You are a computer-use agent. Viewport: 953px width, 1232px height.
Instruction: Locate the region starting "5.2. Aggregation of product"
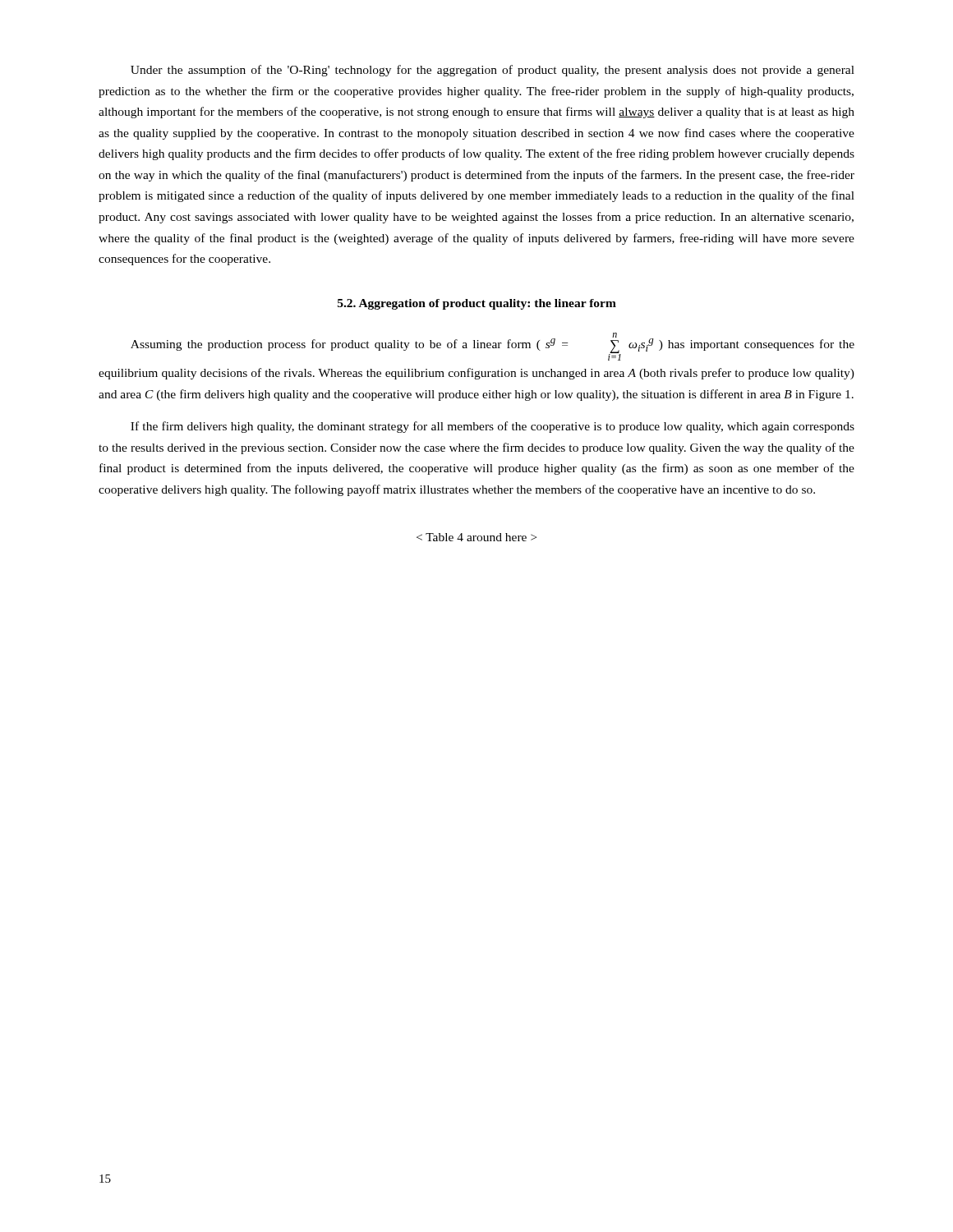point(476,302)
